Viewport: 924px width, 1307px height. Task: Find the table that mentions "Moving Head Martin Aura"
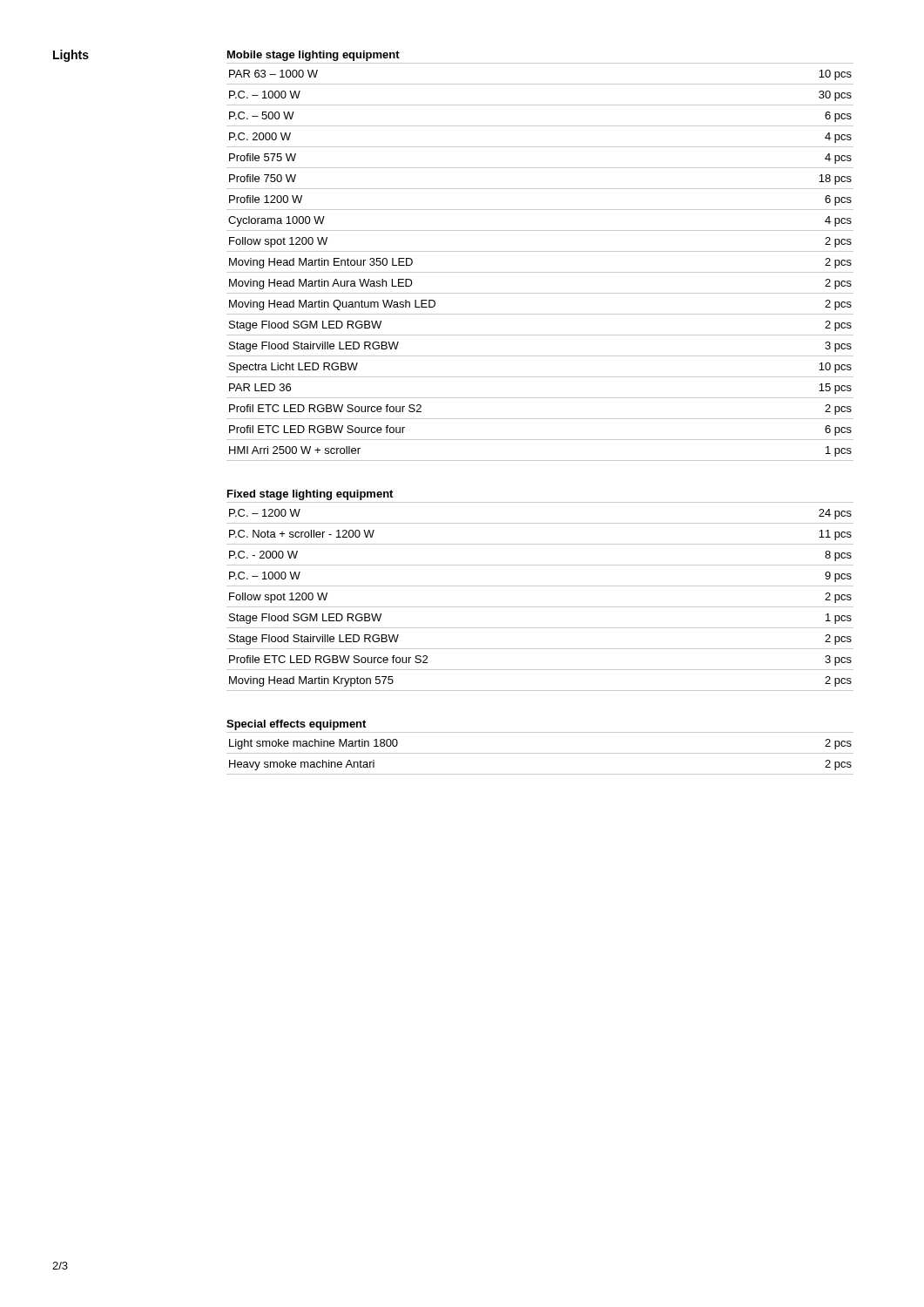540,262
